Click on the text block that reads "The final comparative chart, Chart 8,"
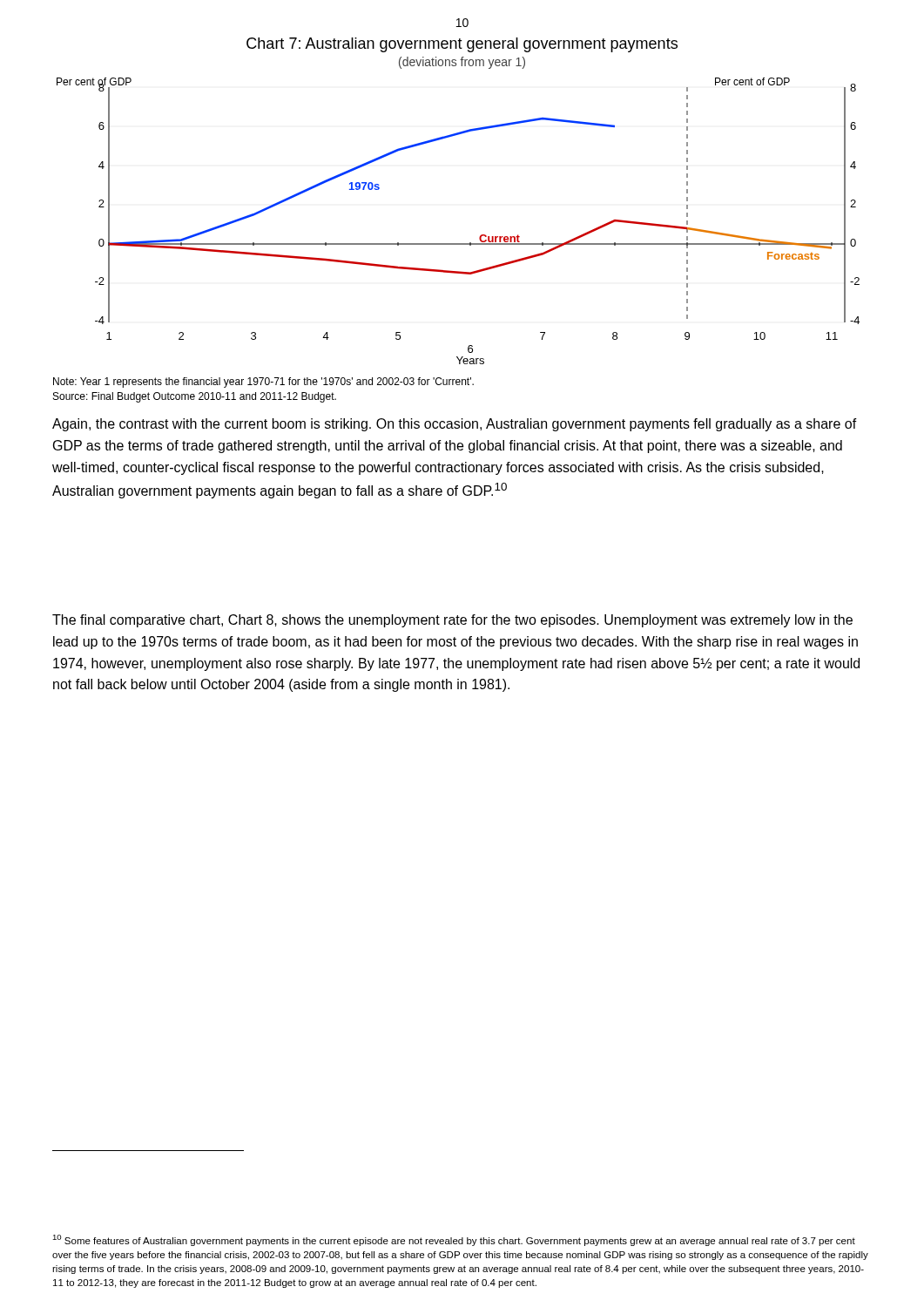Viewport: 924px width, 1307px height. (x=462, y=653)
